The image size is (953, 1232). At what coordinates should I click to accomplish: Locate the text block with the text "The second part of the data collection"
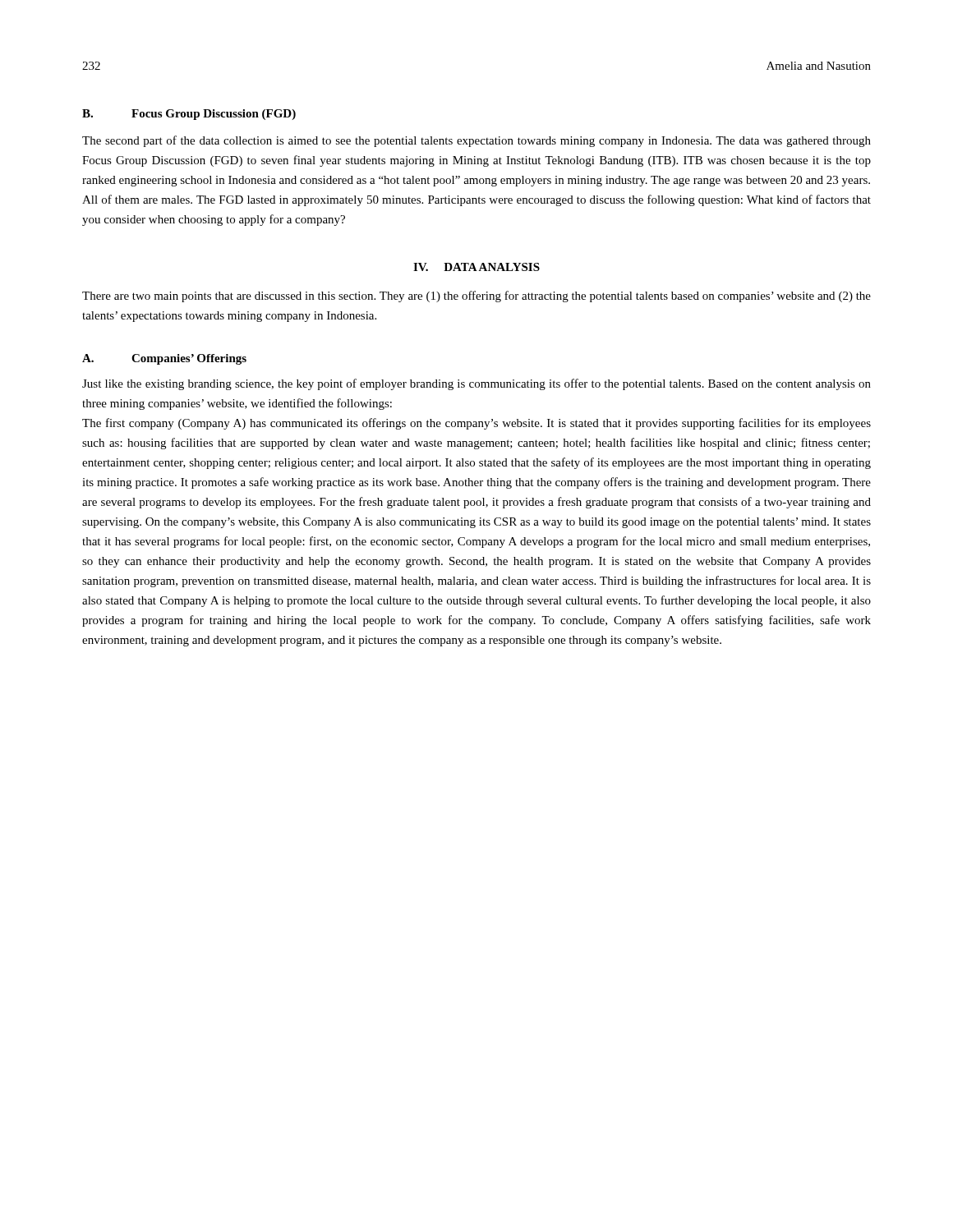(476, 180)
